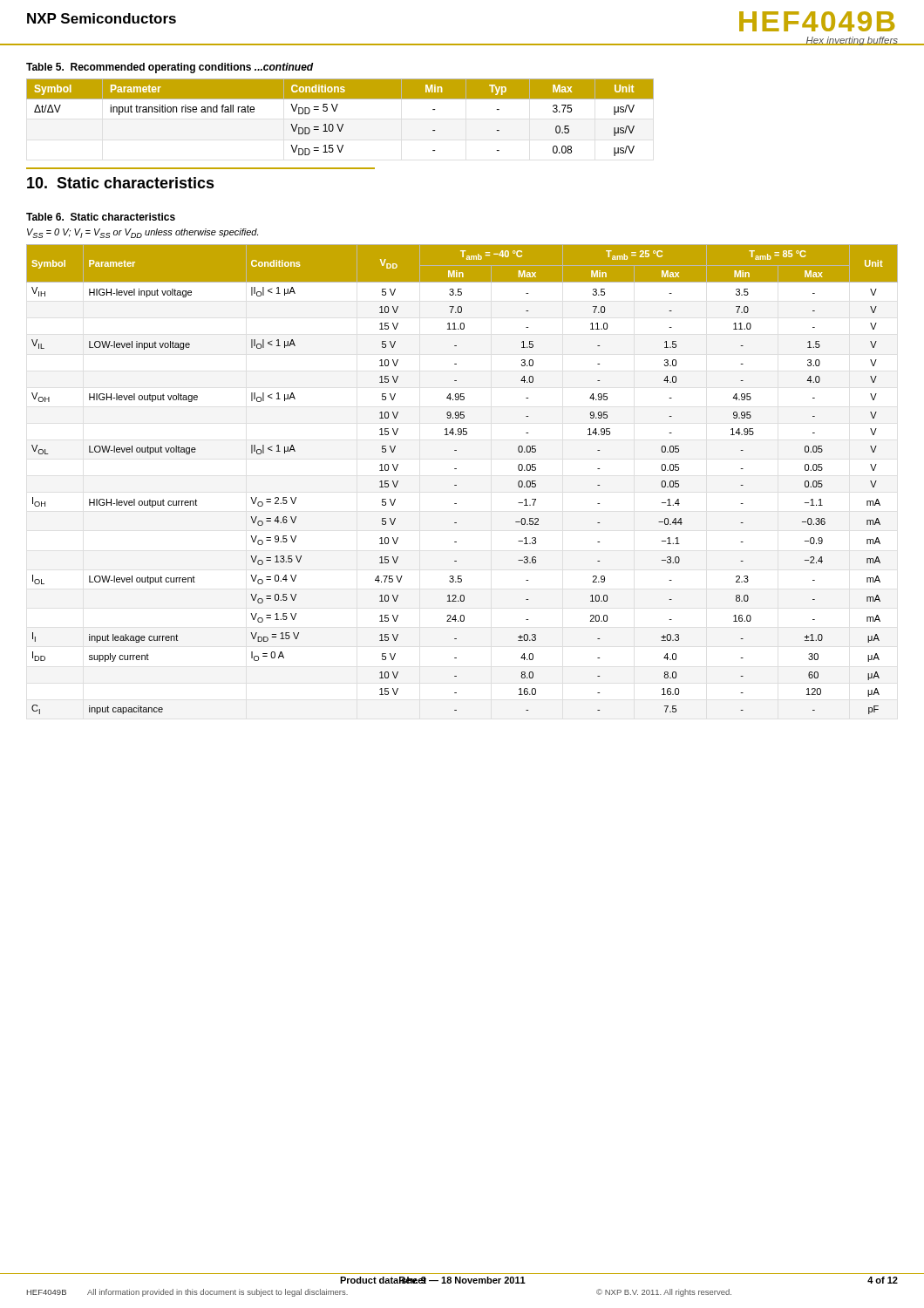Click on the table containing "I I"

[462, 482]
